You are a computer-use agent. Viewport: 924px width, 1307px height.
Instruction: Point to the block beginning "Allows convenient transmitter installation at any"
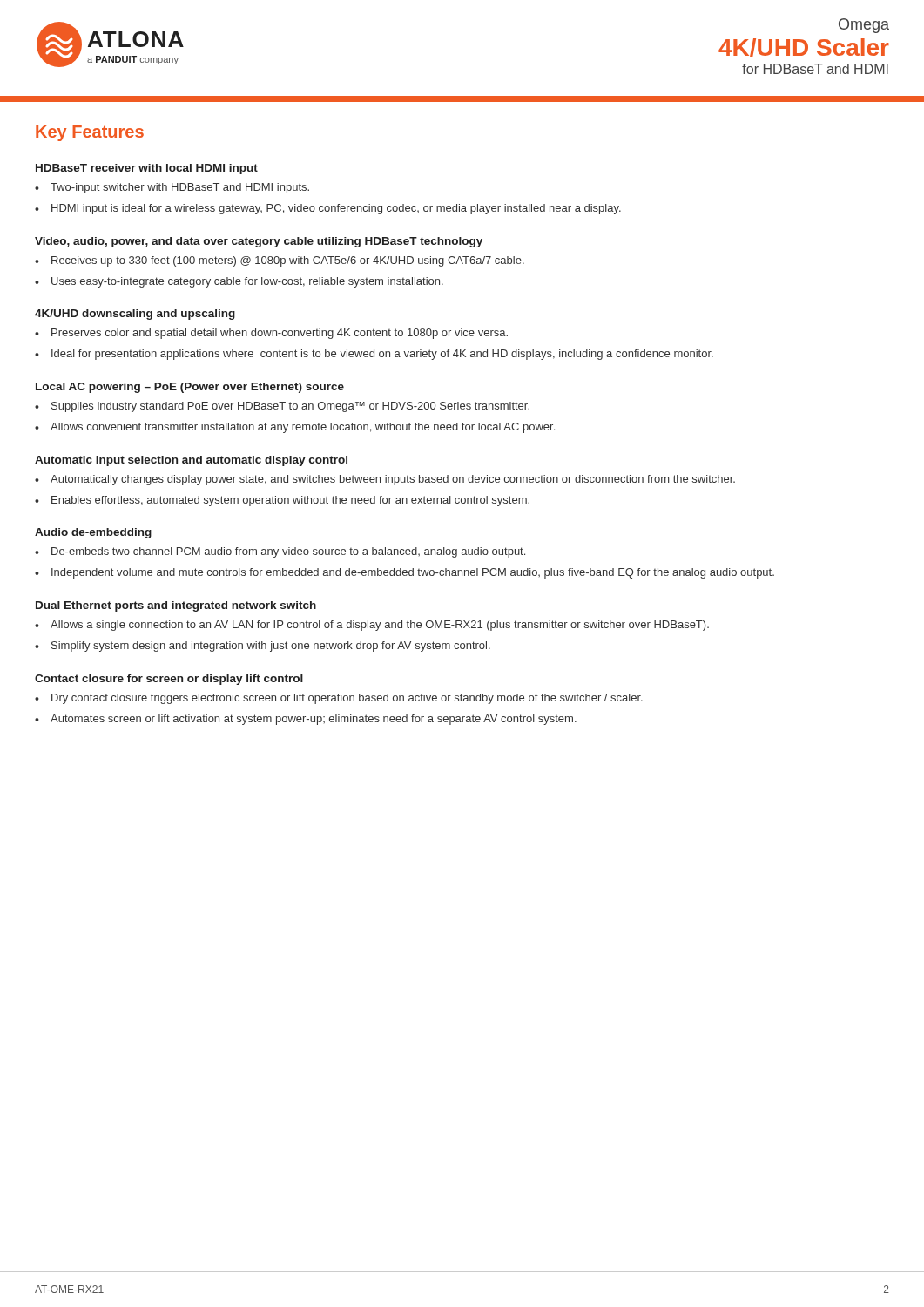coord(303,426)
